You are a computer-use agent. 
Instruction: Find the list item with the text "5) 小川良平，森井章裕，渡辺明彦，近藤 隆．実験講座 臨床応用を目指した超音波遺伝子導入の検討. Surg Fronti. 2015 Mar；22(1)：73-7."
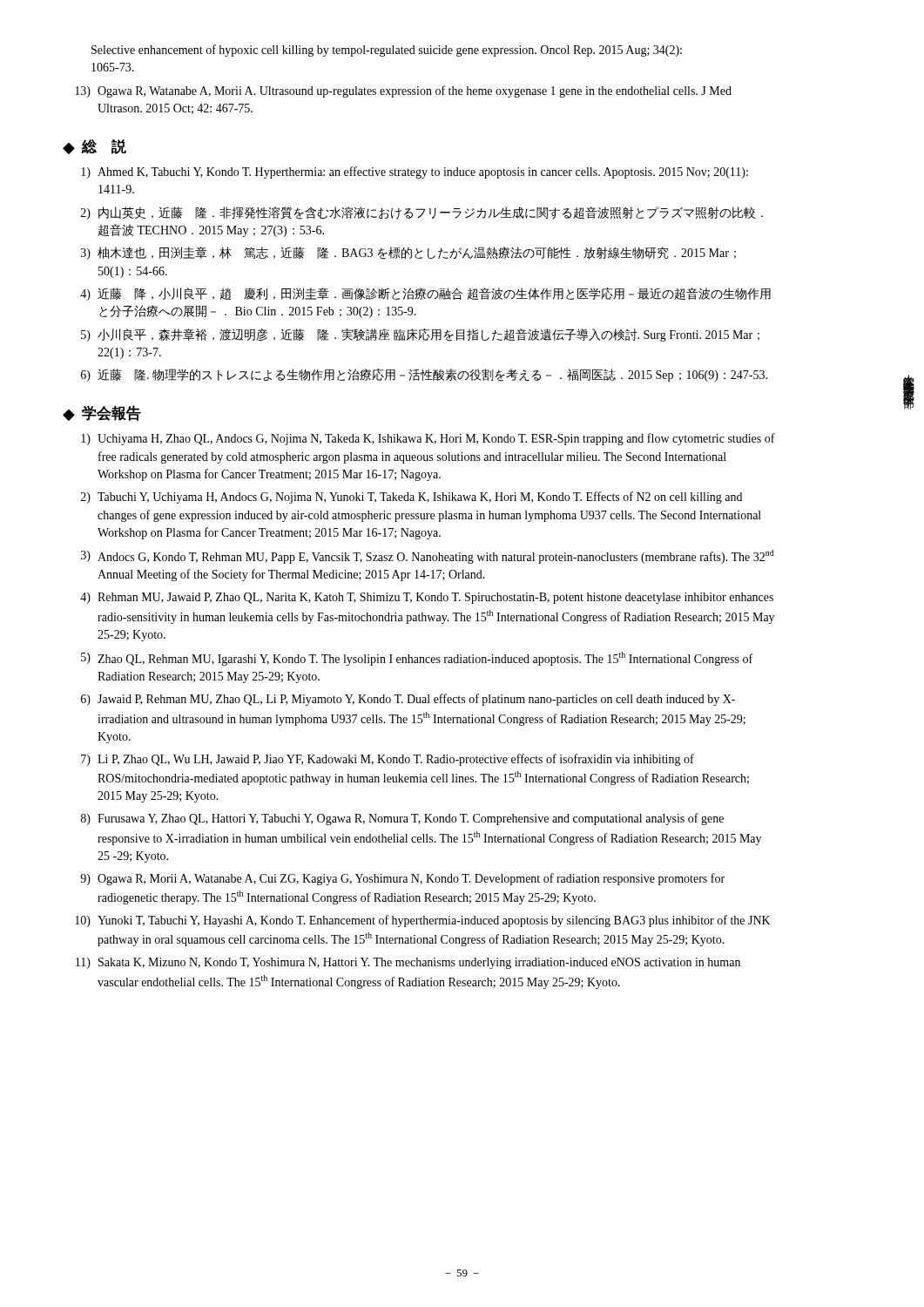tap(420, 344)
